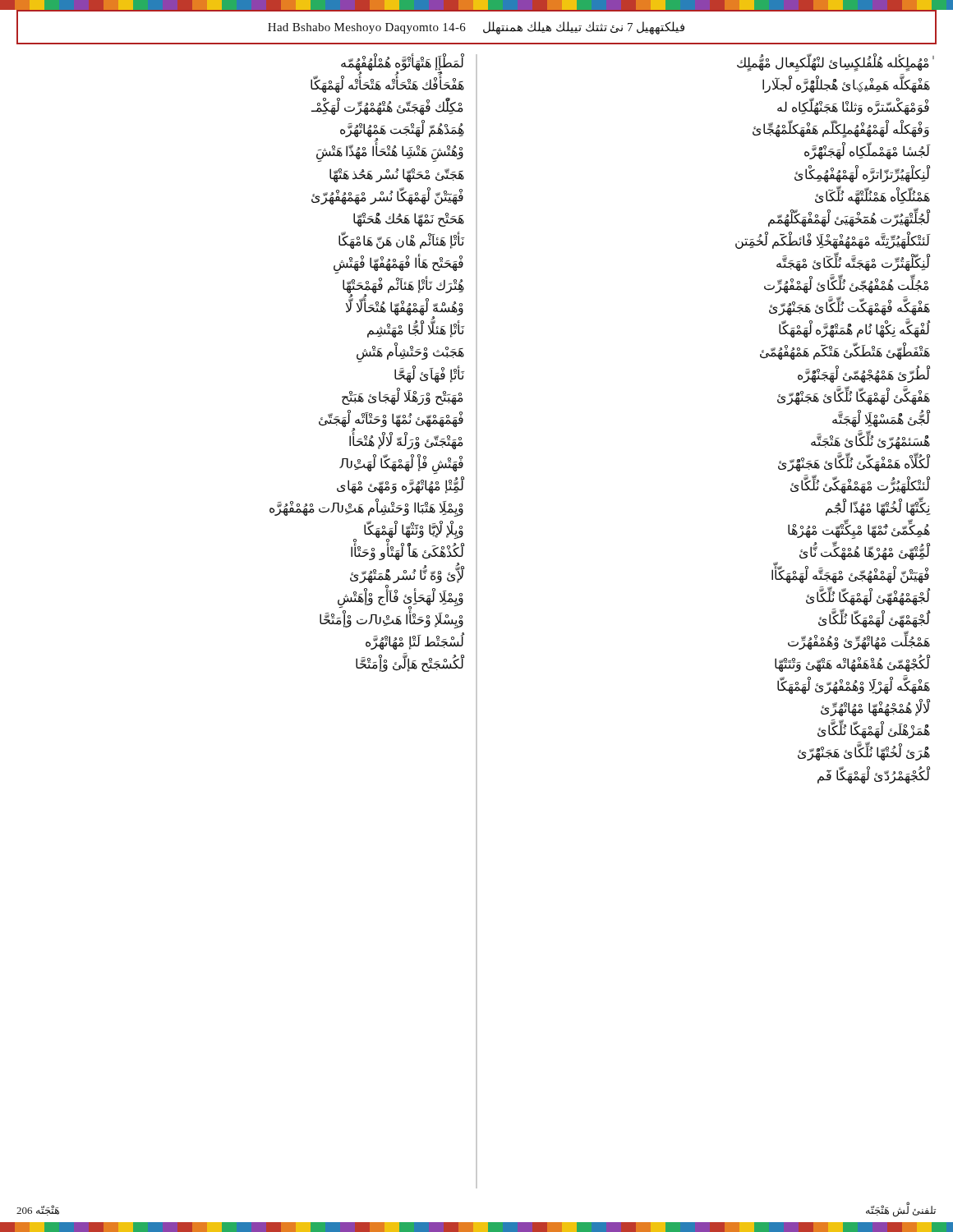
Task: Locate the text block that says "ٰمْهُملٍكٔله هُلْفُلكٍسِائ لنْهُلّكيِعال مْهُّملٍك هَفْهَكلَّه هَمِفْيؼائ"
Action: point(833,62)
